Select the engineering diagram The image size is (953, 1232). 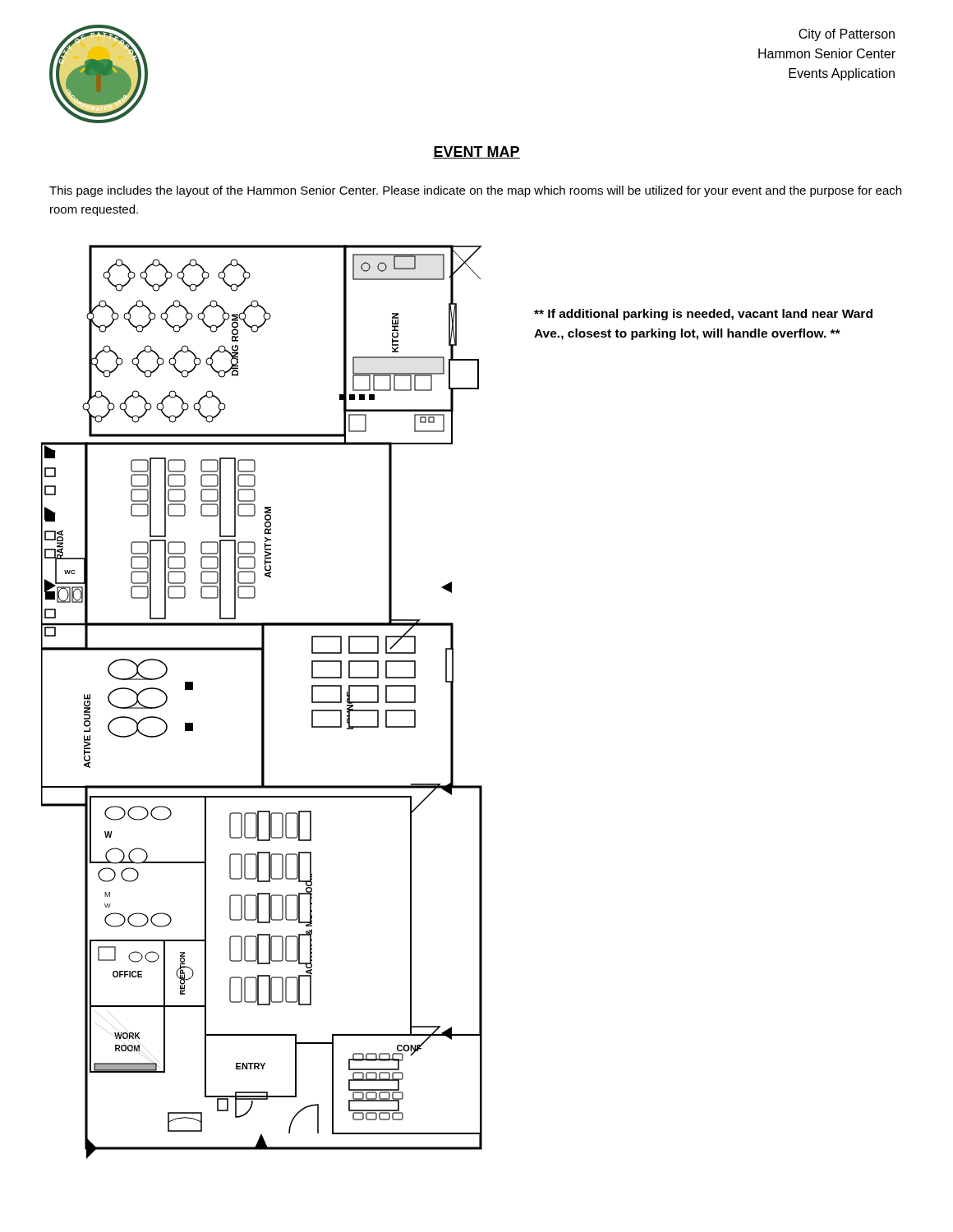271,702
